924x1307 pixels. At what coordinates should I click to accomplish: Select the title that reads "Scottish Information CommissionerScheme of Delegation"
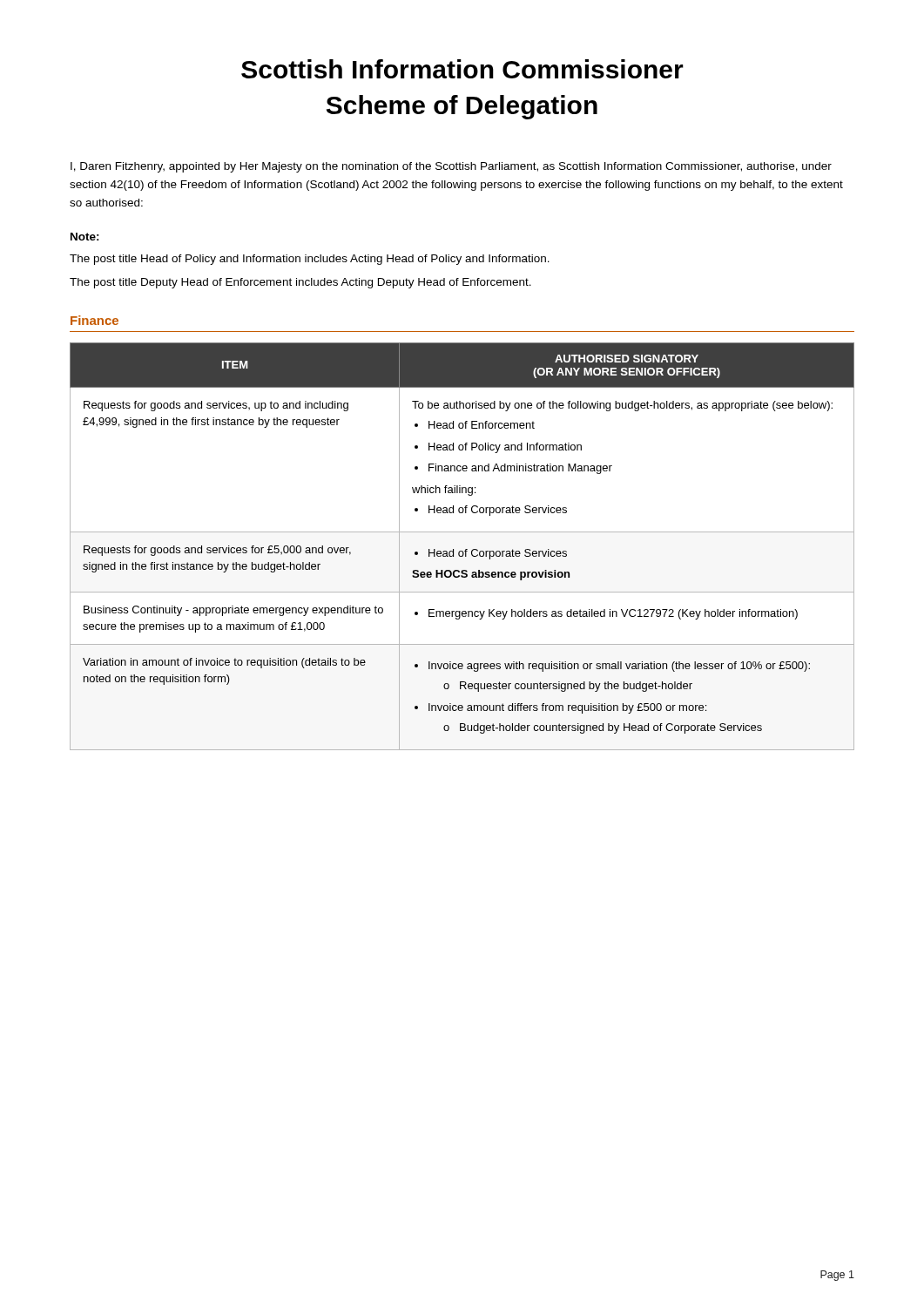462,88
